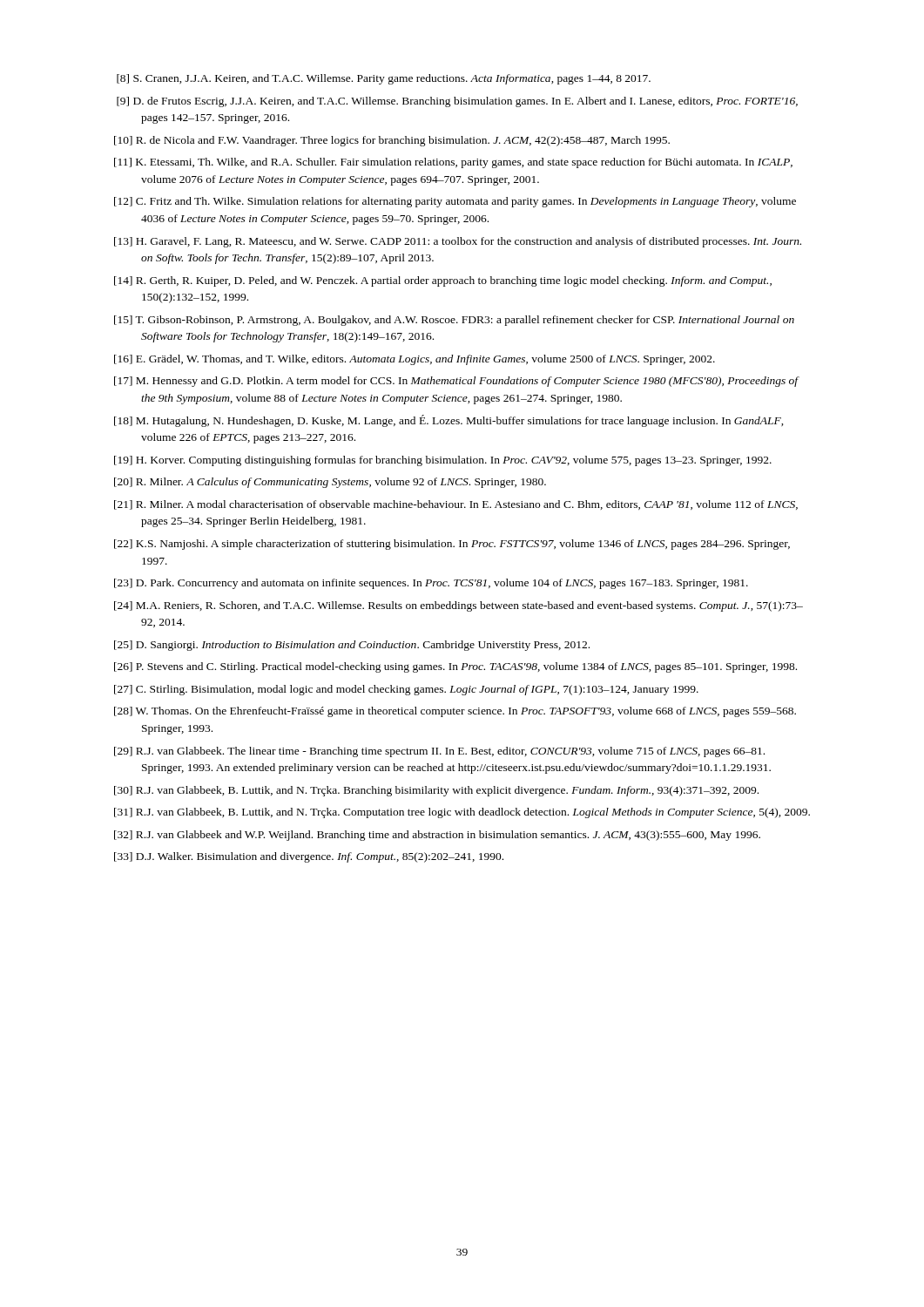Click on the list item containing "[21] R. Milner. A modal characterisation of observable"
The height and width of the screenshot is (1307, 924).
point(456,512)
